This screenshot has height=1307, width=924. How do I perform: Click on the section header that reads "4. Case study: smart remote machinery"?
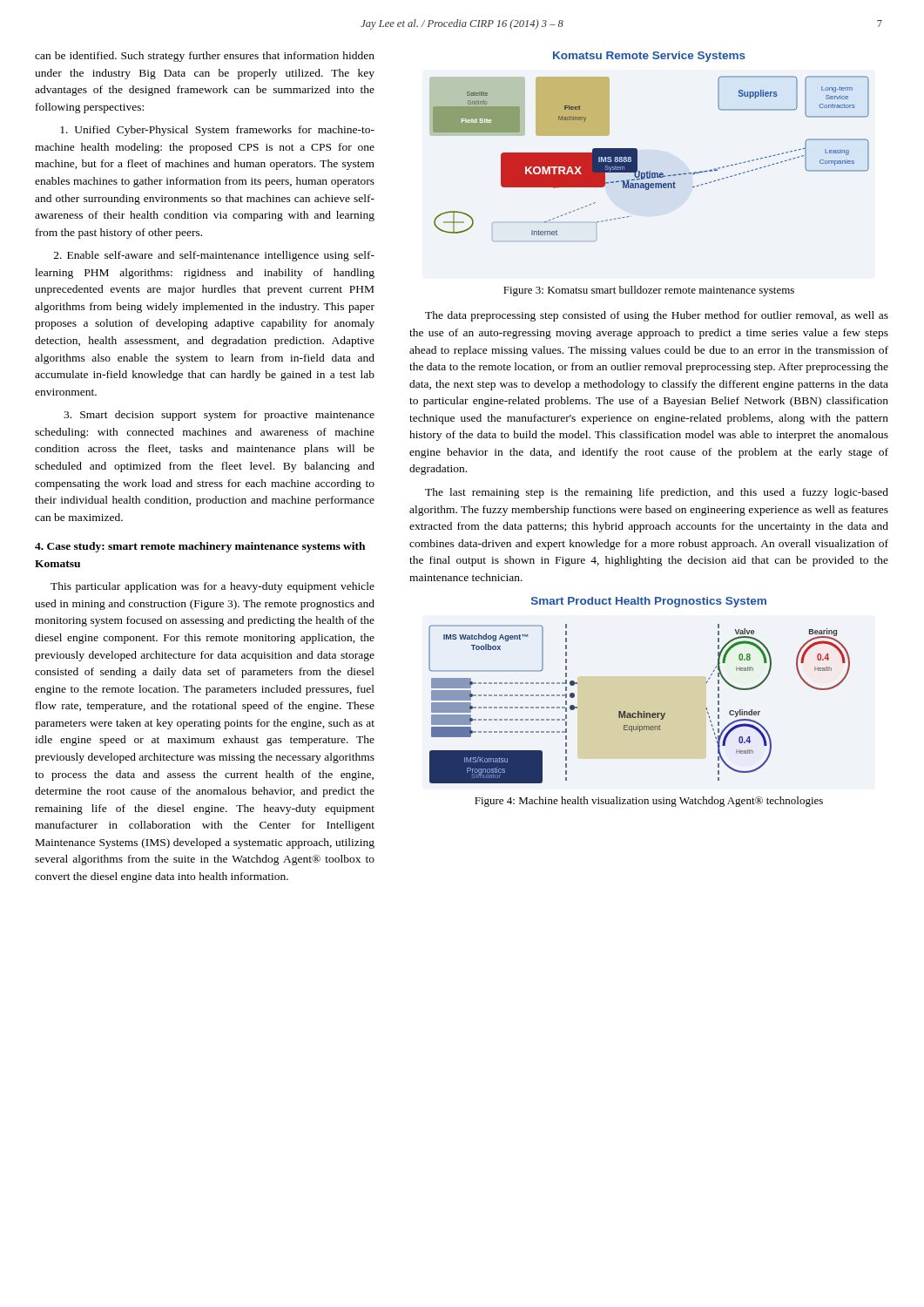[200, 555]
